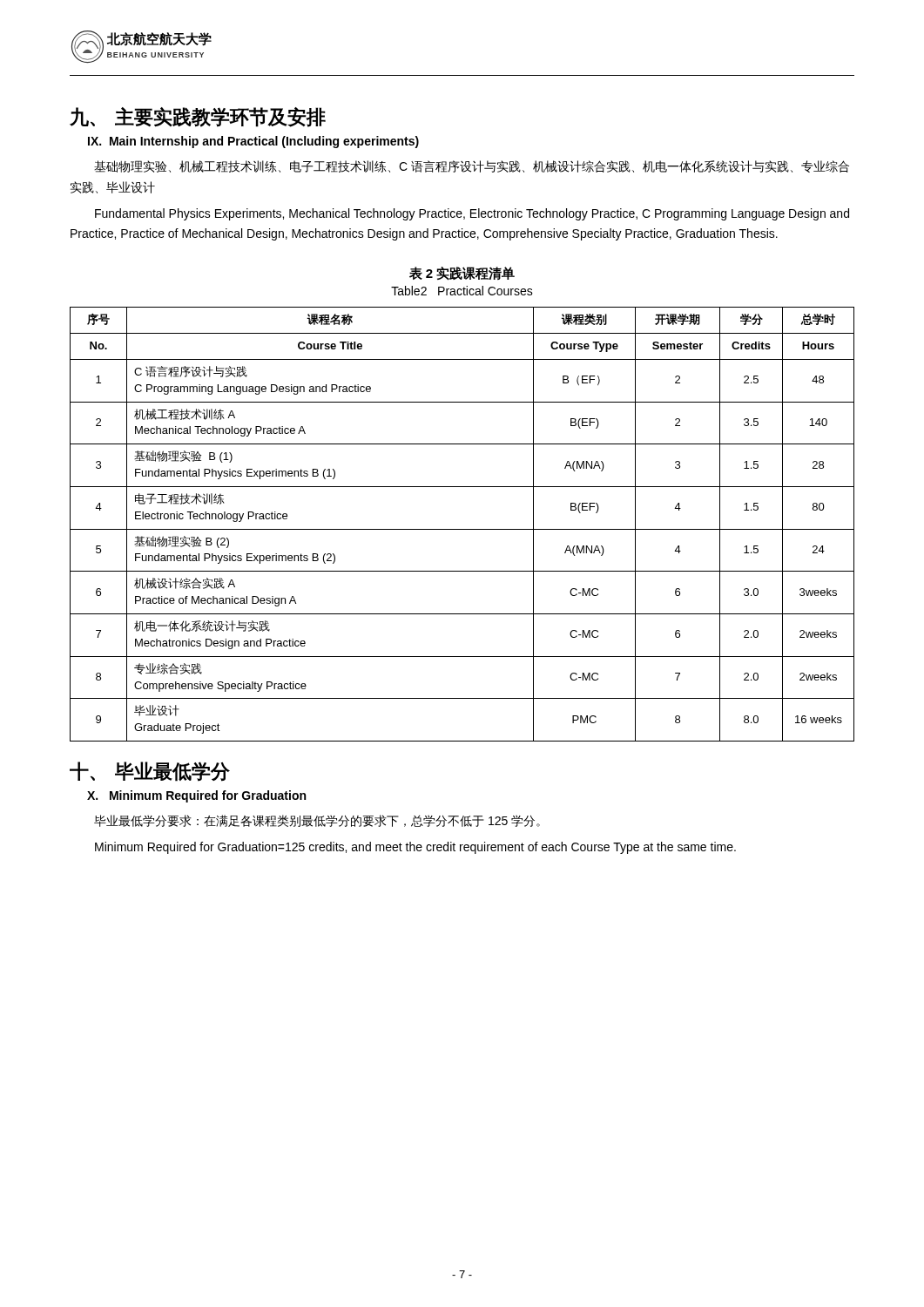Find the section header with the text "X. Minimum Required for Graduation"
Screen dimensions: 1307x924
click(197, 796)
